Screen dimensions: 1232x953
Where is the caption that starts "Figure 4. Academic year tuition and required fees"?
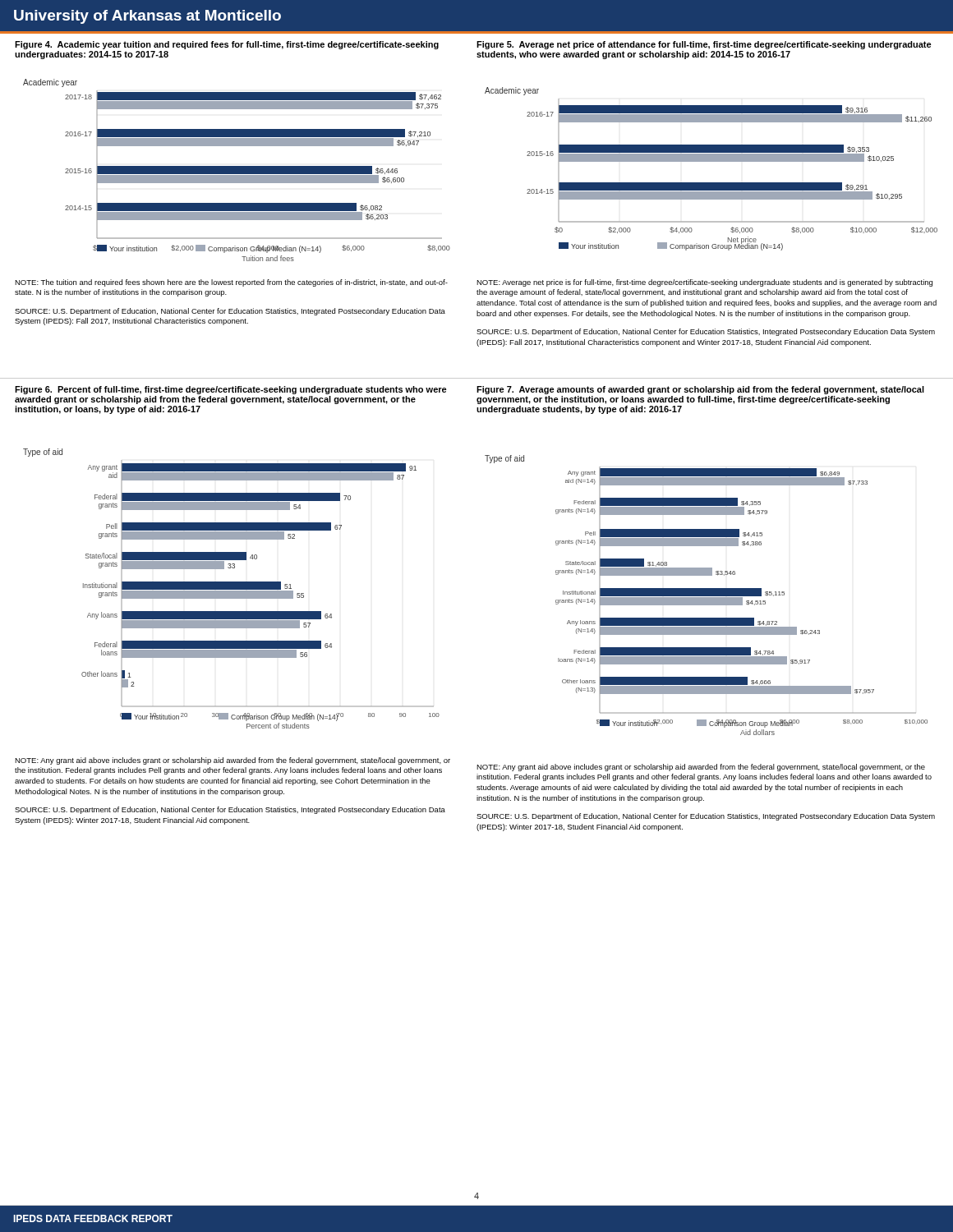point(227,49)
